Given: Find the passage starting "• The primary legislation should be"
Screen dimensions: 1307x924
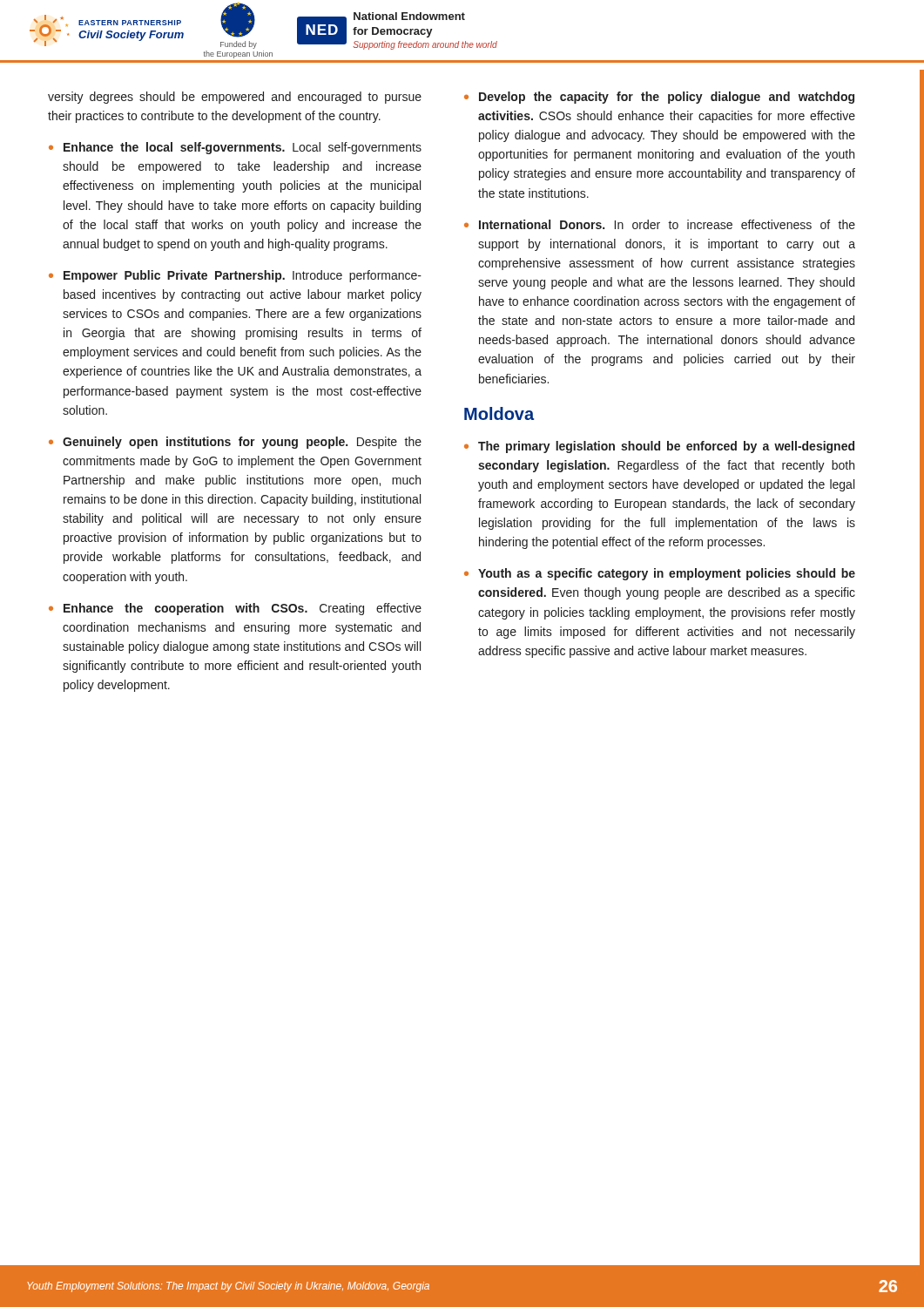Looking at the screenshot, I should [659, 494].
